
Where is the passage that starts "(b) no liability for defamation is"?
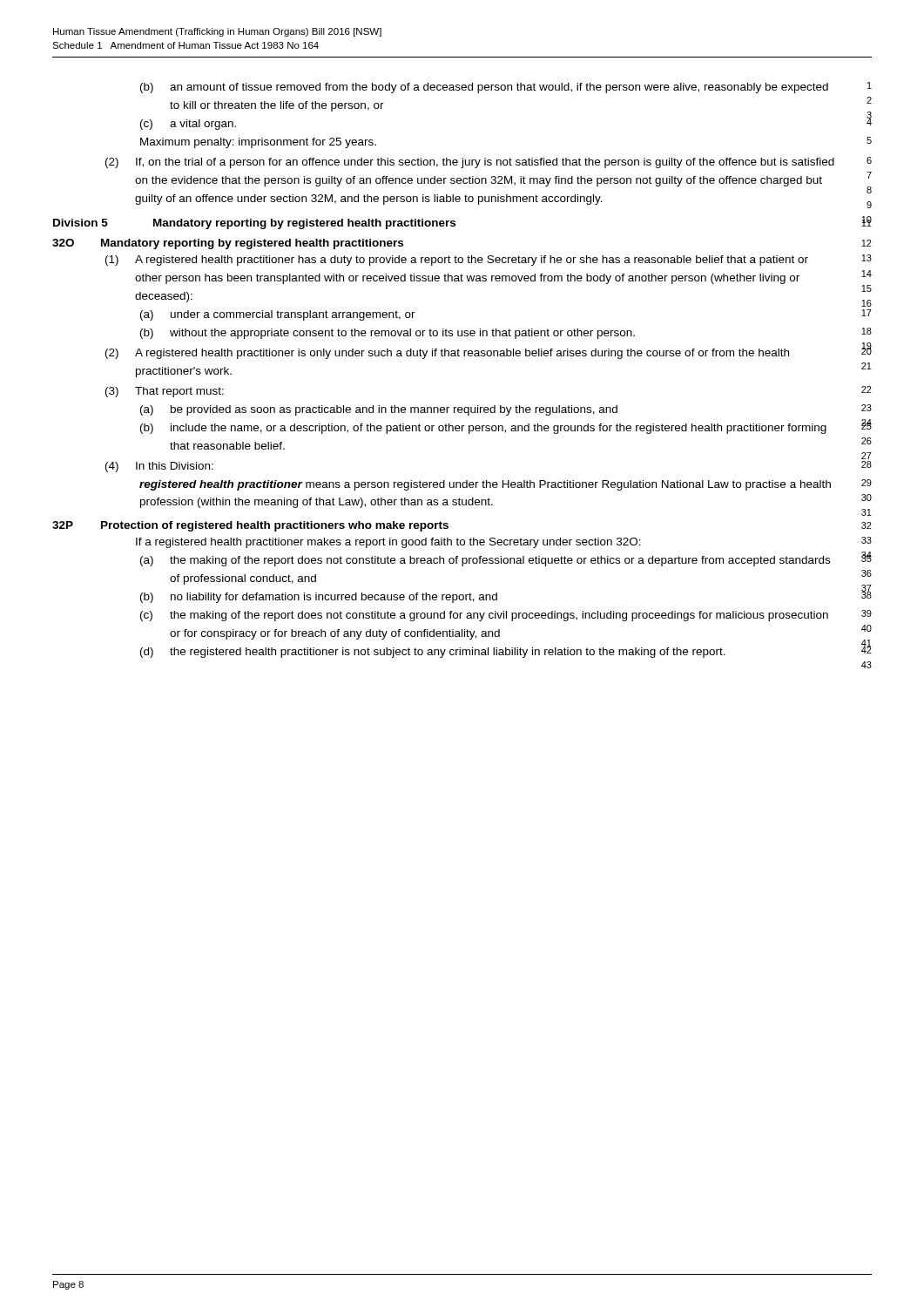[445, 597]
